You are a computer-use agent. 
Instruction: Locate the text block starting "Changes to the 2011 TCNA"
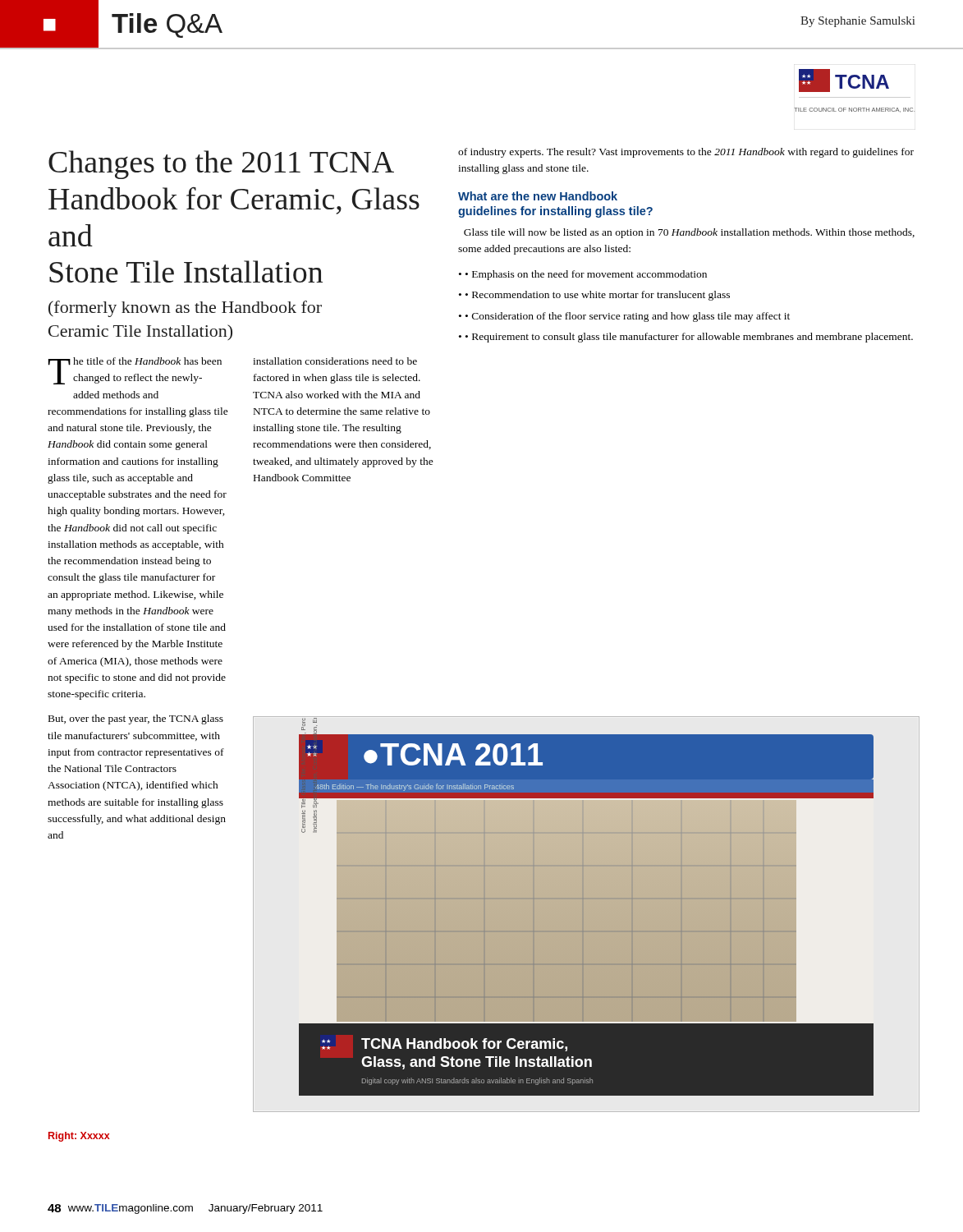[x=221, y=165]
